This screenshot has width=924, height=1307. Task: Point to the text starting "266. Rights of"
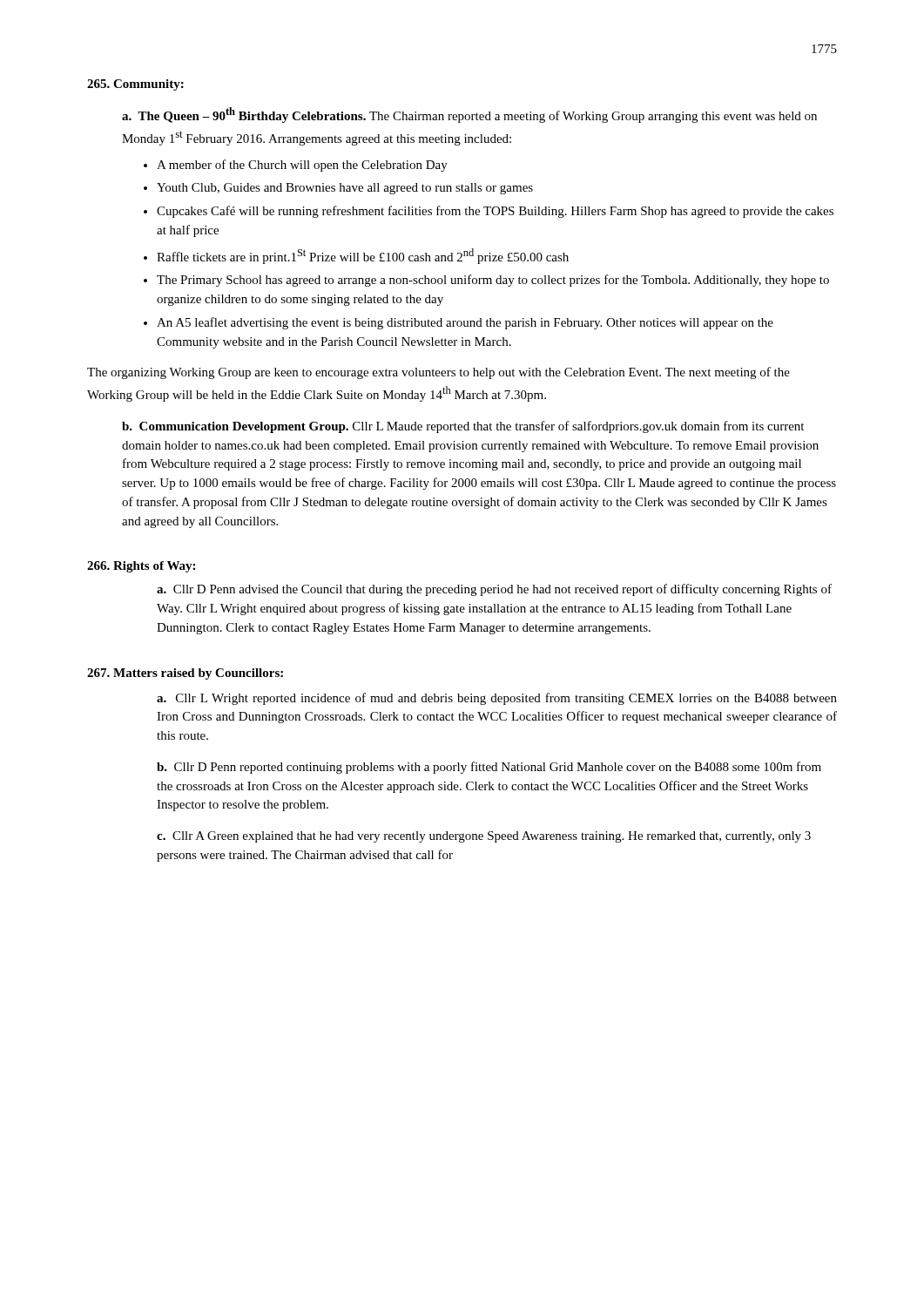[x=142, y=566]
